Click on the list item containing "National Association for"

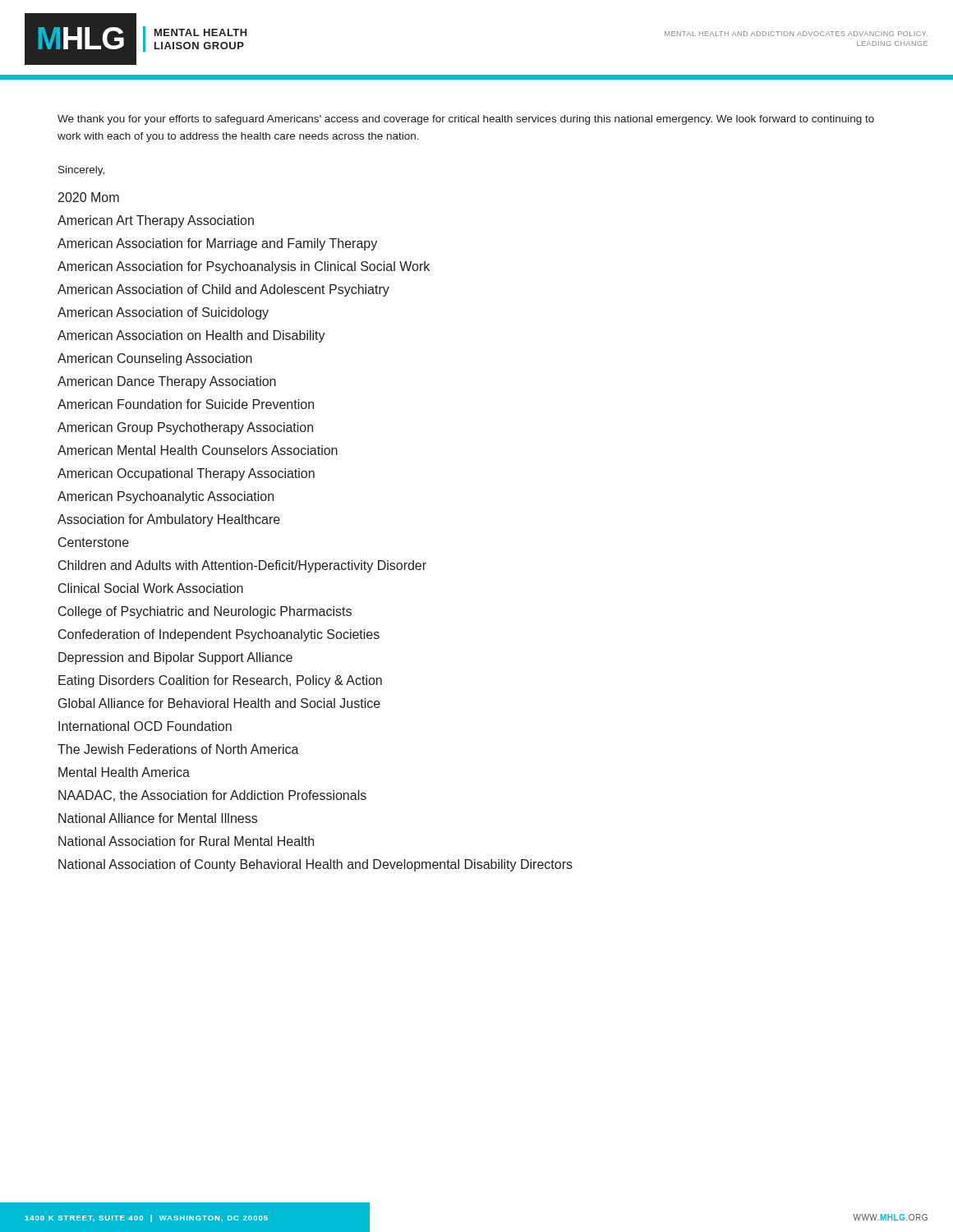(186, 841)
